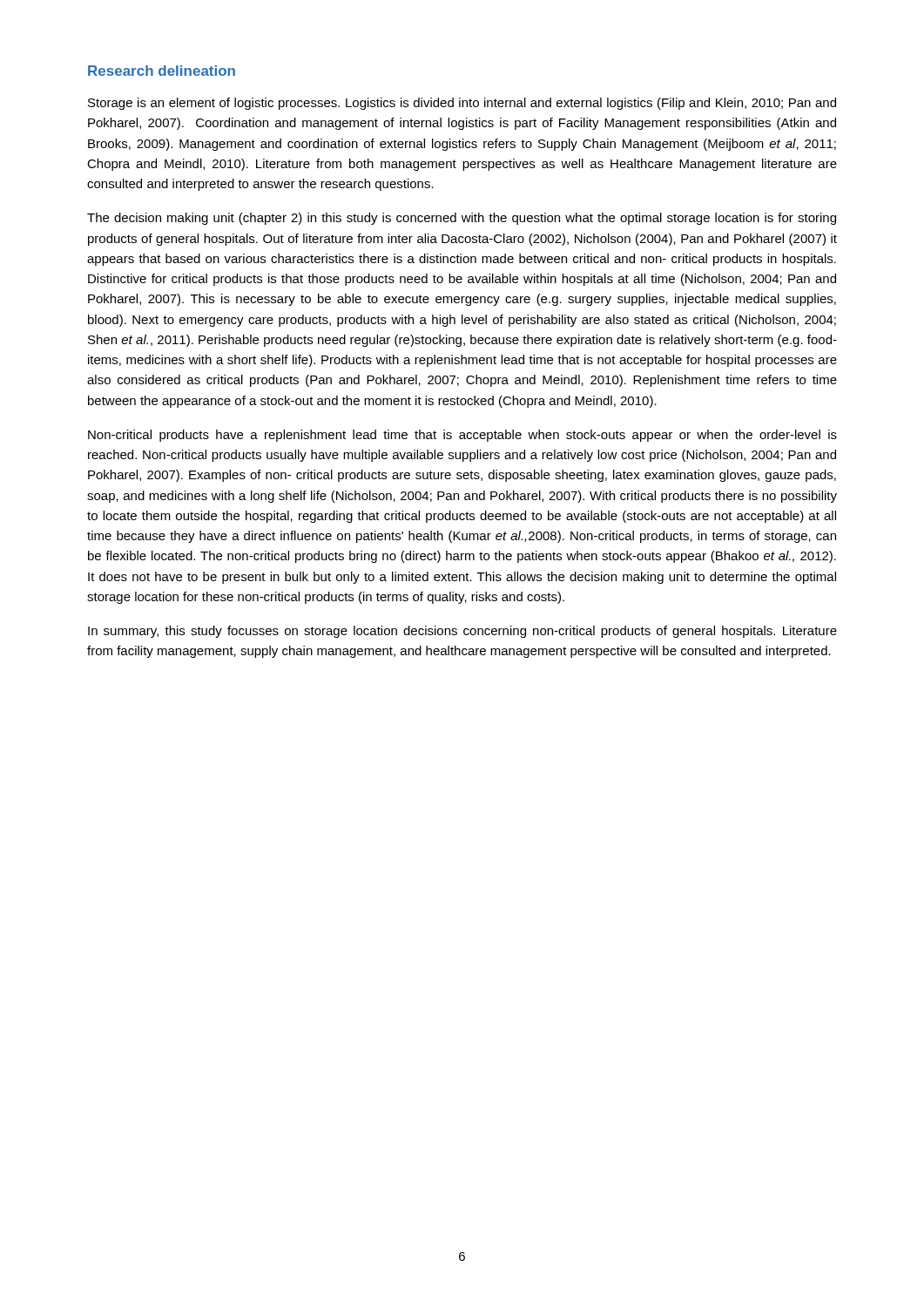Select the block starting "Storage is an element of logistic processes."
Image resolution: width=924 pixels, height=1307 pixels.
462,143
